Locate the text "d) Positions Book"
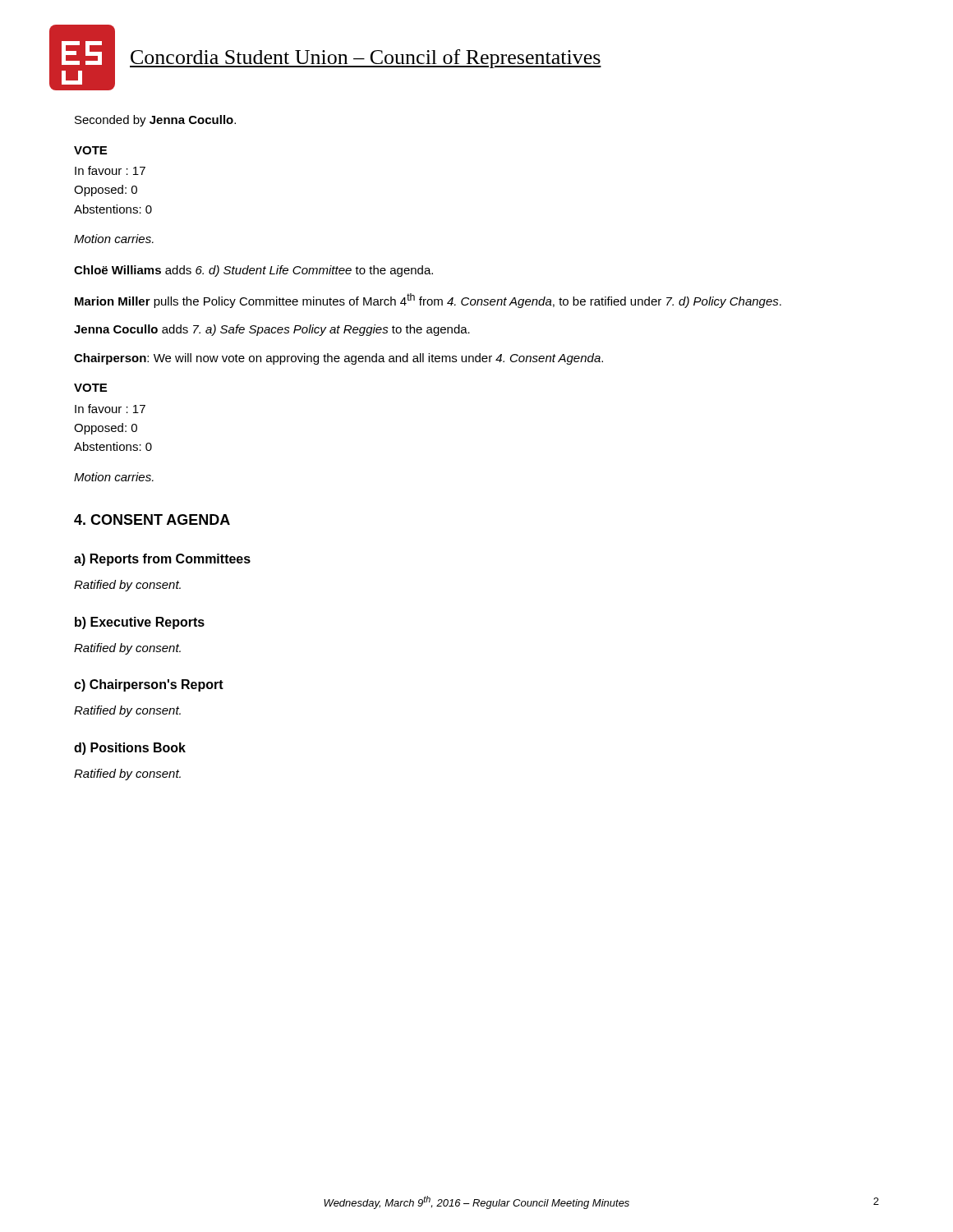 pos(130,749)
